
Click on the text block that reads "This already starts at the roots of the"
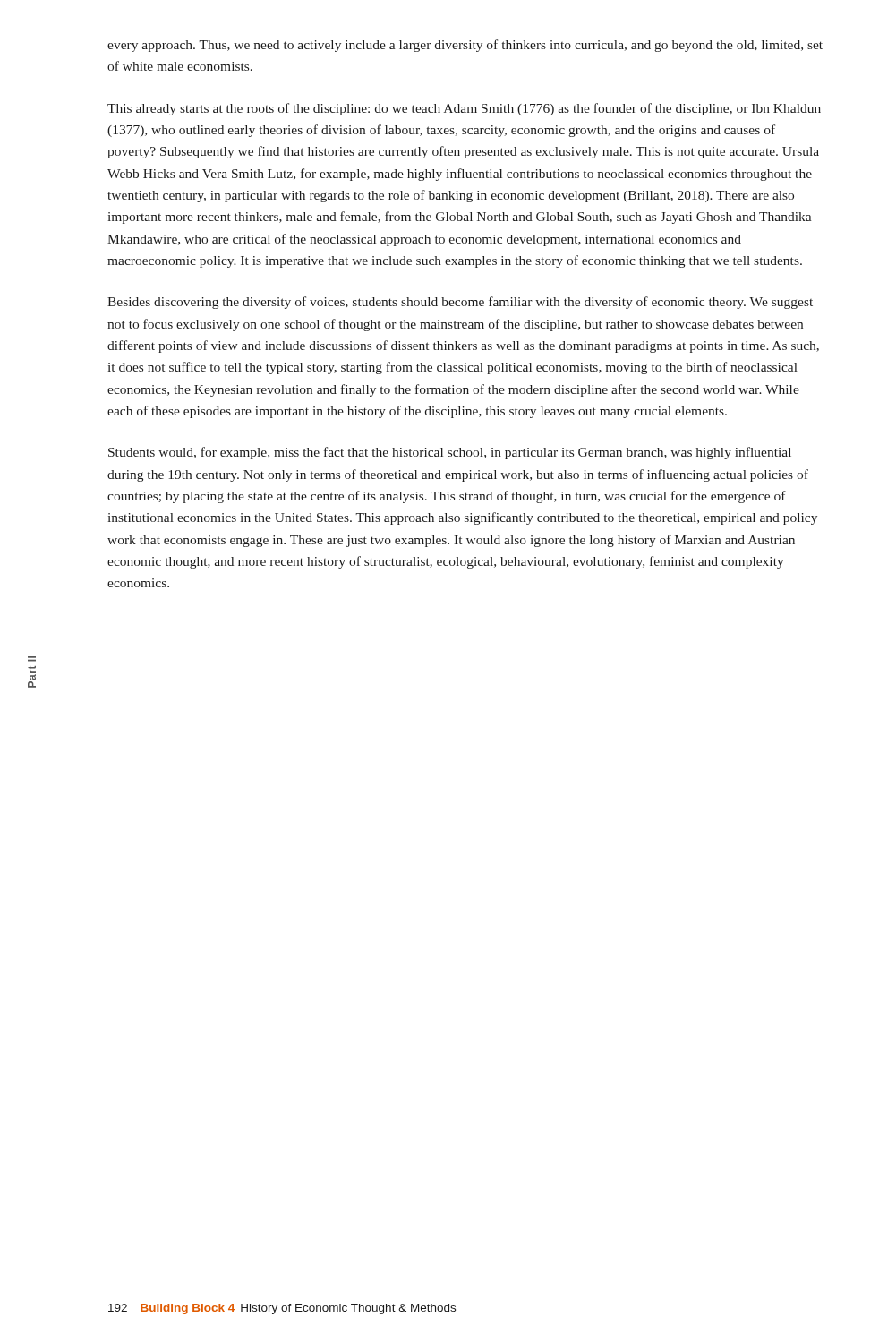pos(464,184)
